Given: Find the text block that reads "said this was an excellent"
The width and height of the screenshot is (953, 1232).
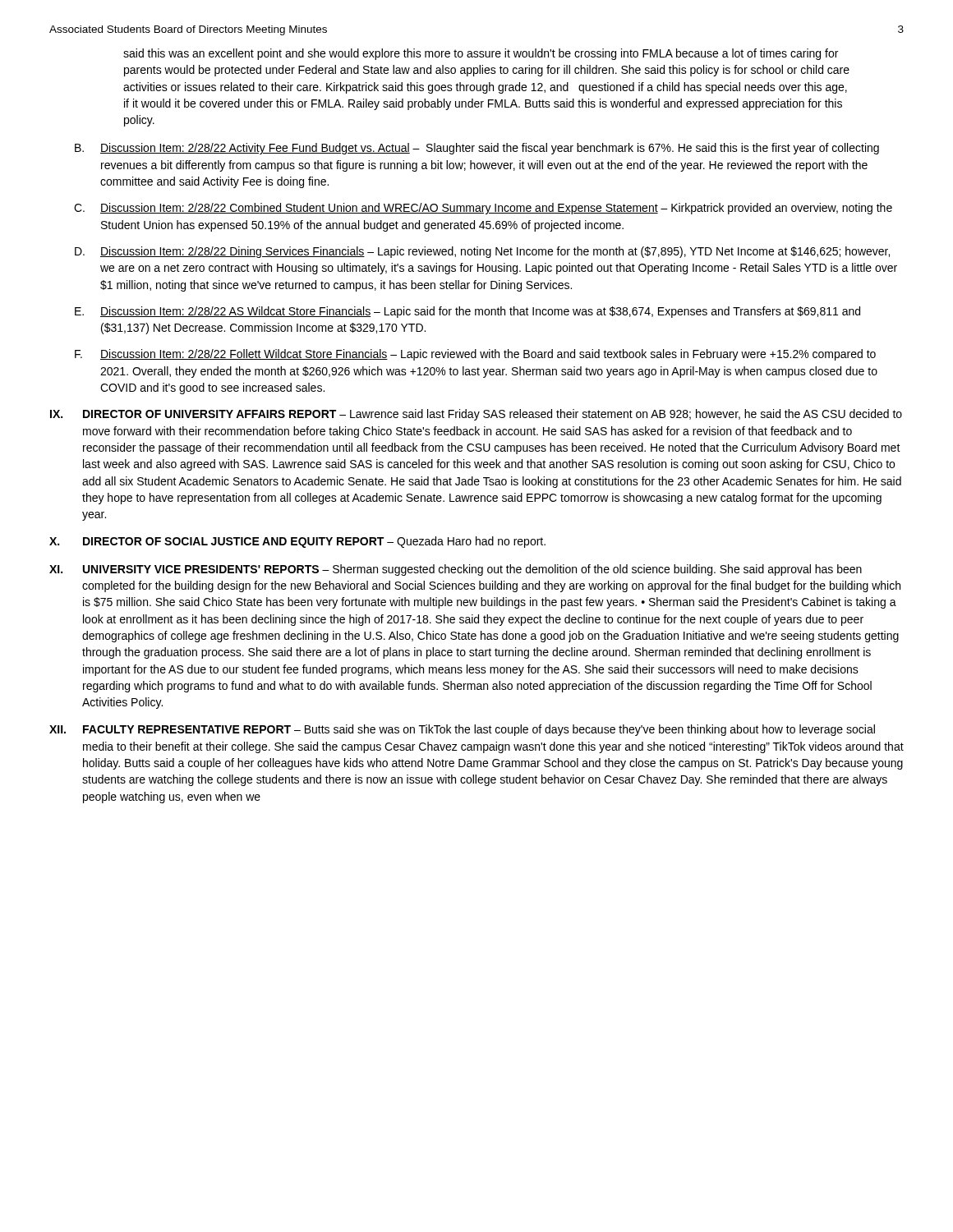Looking at the screenshot, I should coord(486,87).
